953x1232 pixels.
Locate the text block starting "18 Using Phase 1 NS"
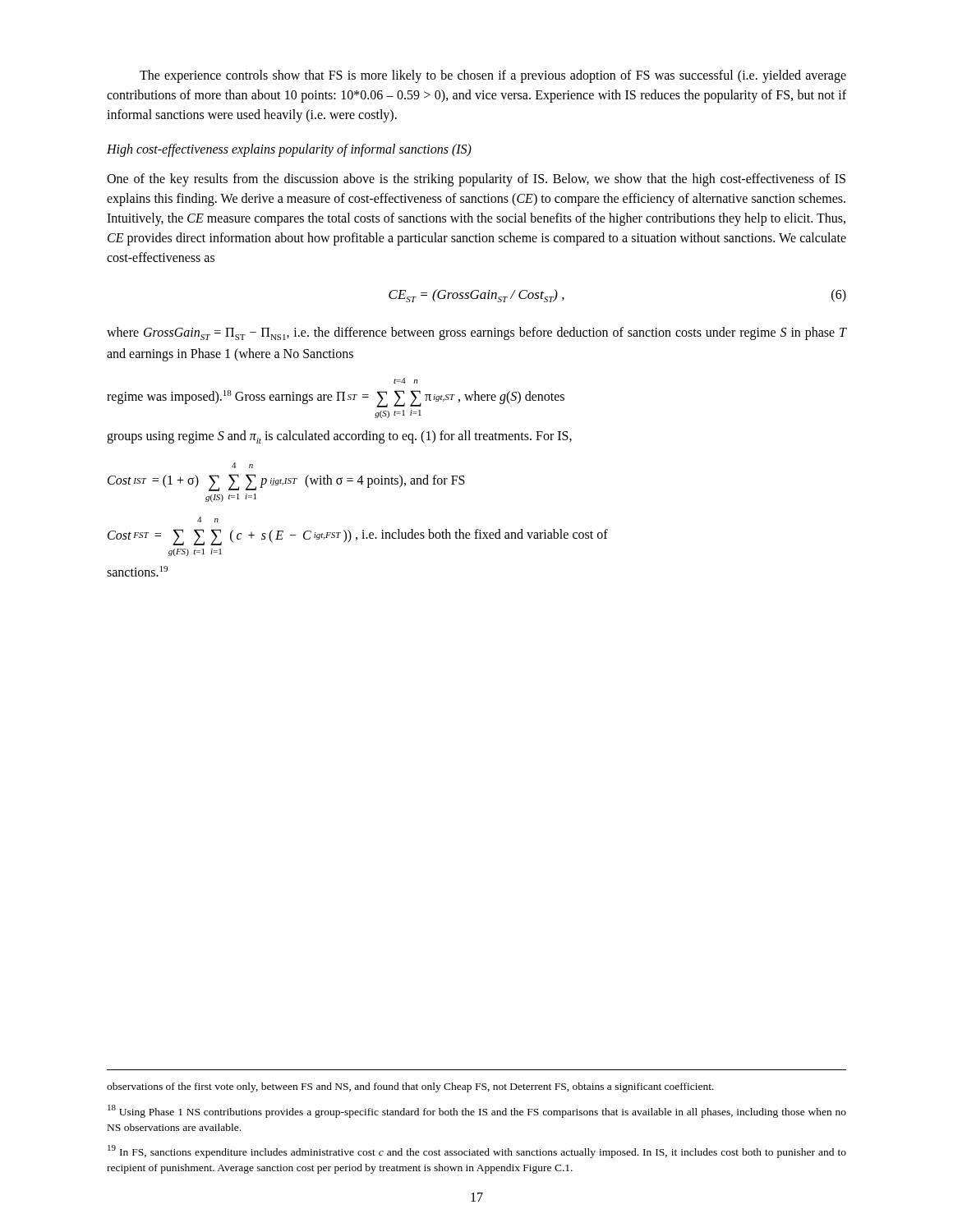[x=476, y=1118]
